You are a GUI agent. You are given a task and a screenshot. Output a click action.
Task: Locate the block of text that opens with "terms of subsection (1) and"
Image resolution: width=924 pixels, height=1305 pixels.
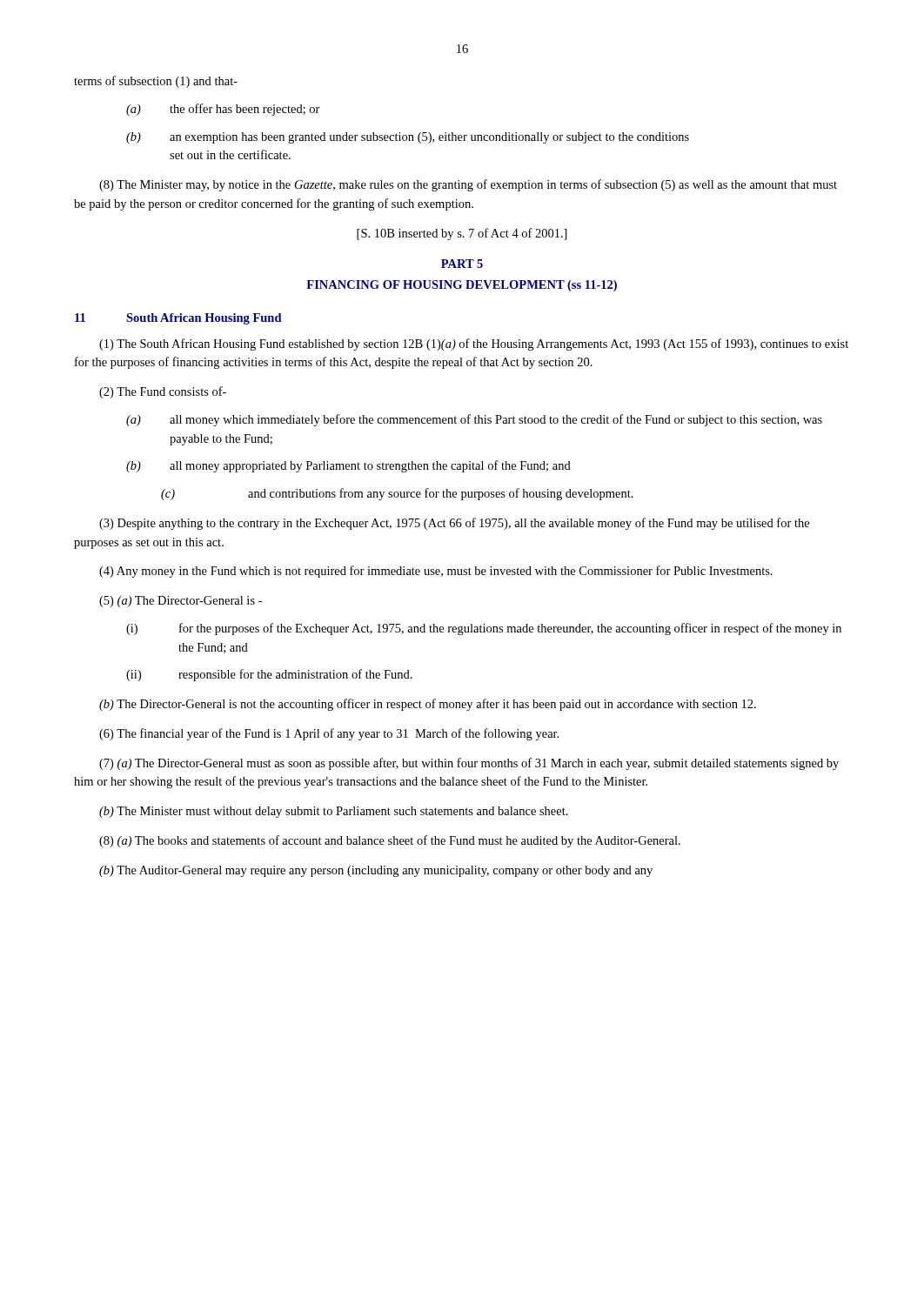coord(156,81)
